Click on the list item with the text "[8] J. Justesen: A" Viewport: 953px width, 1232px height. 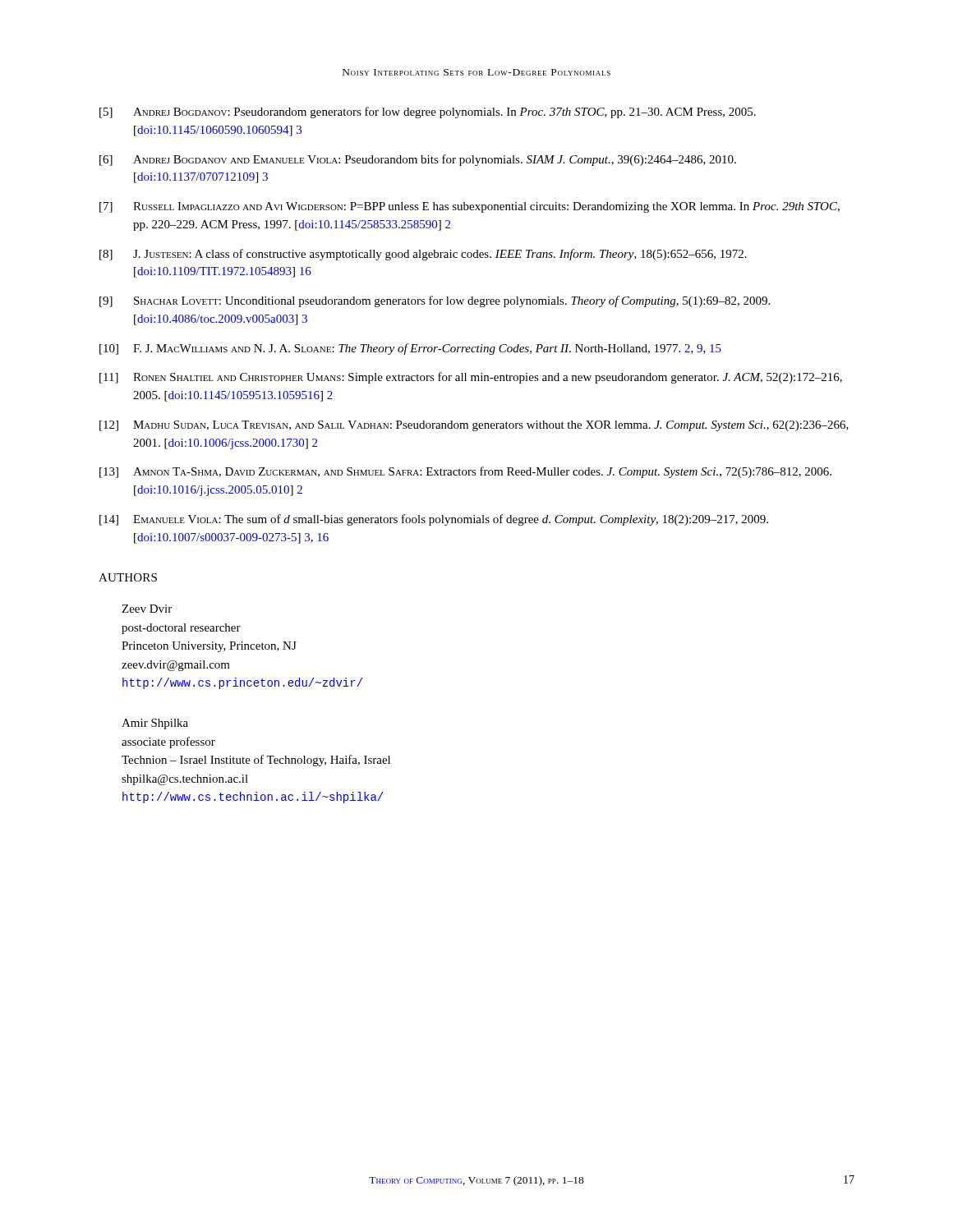tap(476, 263)
